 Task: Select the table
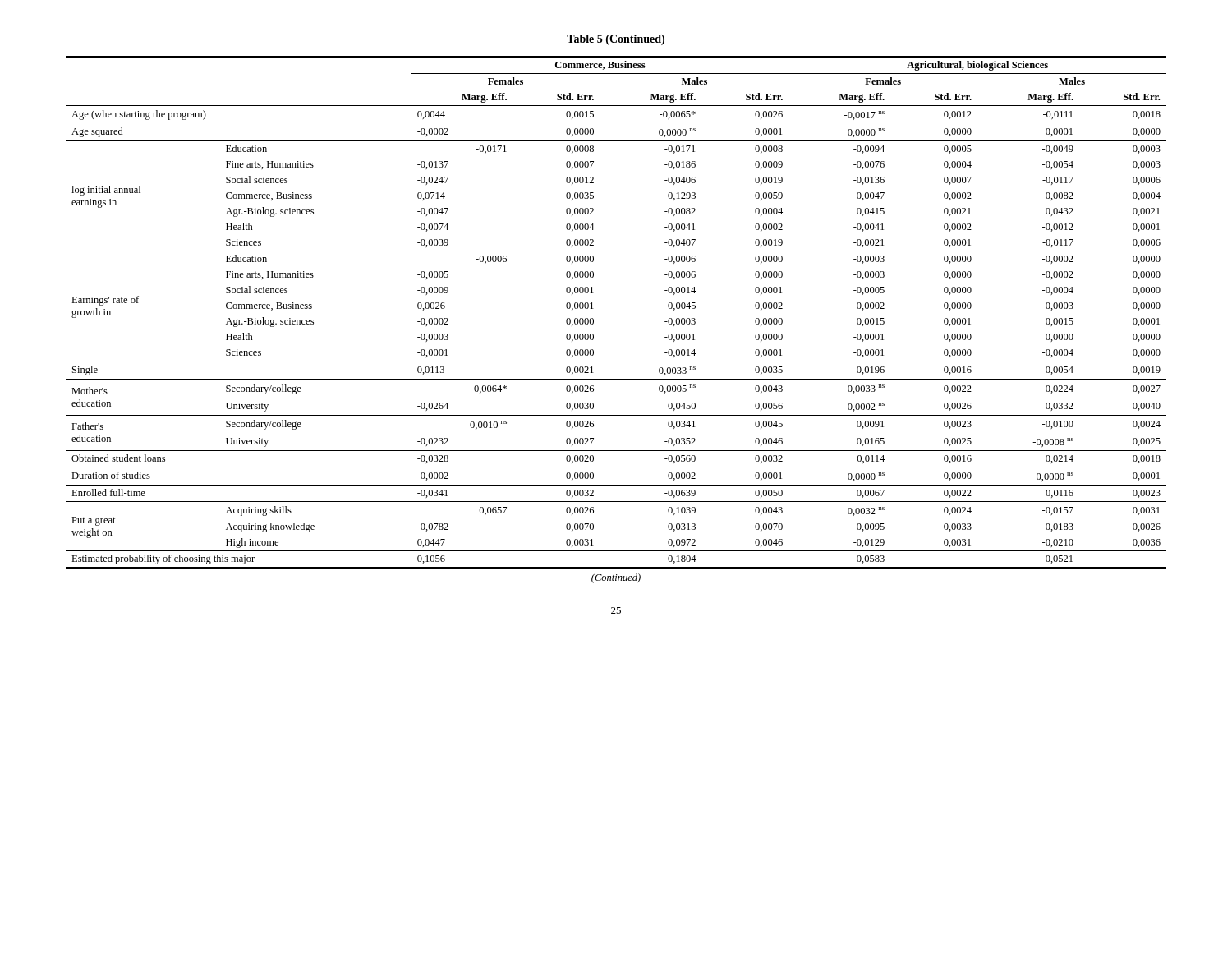[x=616, y=321]
